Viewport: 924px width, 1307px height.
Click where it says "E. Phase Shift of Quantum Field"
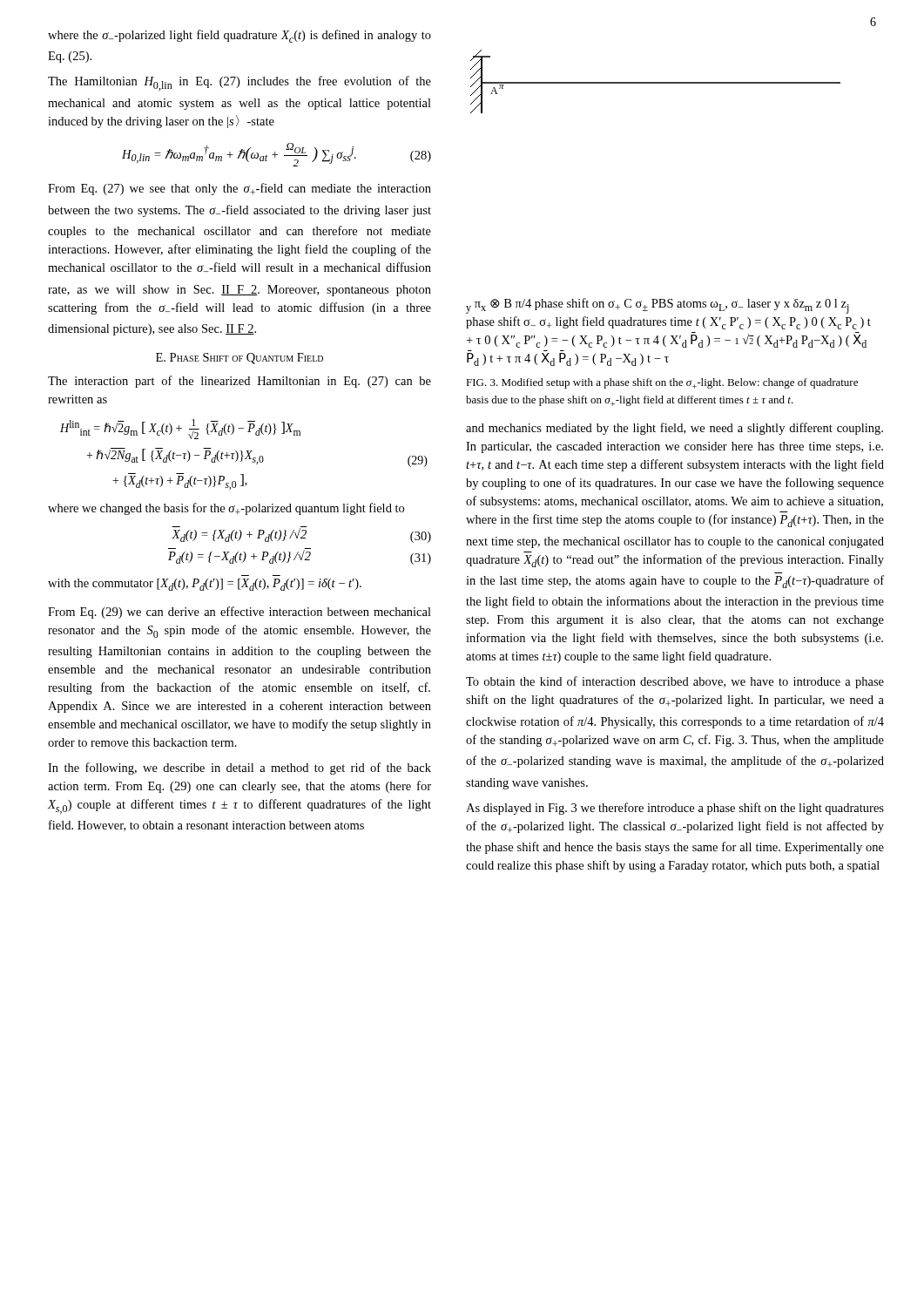coord(240,357)
